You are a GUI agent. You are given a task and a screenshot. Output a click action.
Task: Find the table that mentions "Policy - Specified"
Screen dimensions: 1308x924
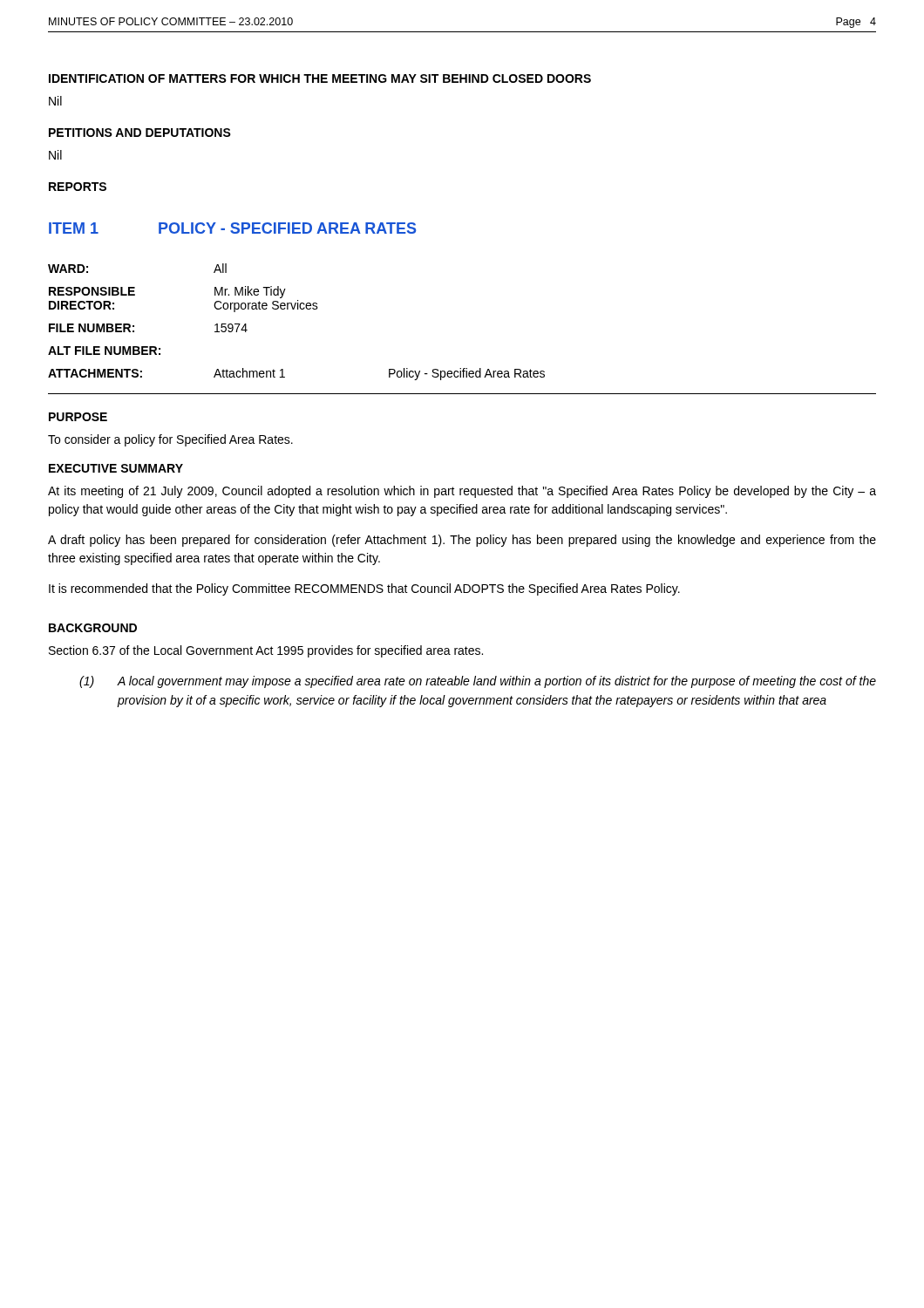pos(462,321)
